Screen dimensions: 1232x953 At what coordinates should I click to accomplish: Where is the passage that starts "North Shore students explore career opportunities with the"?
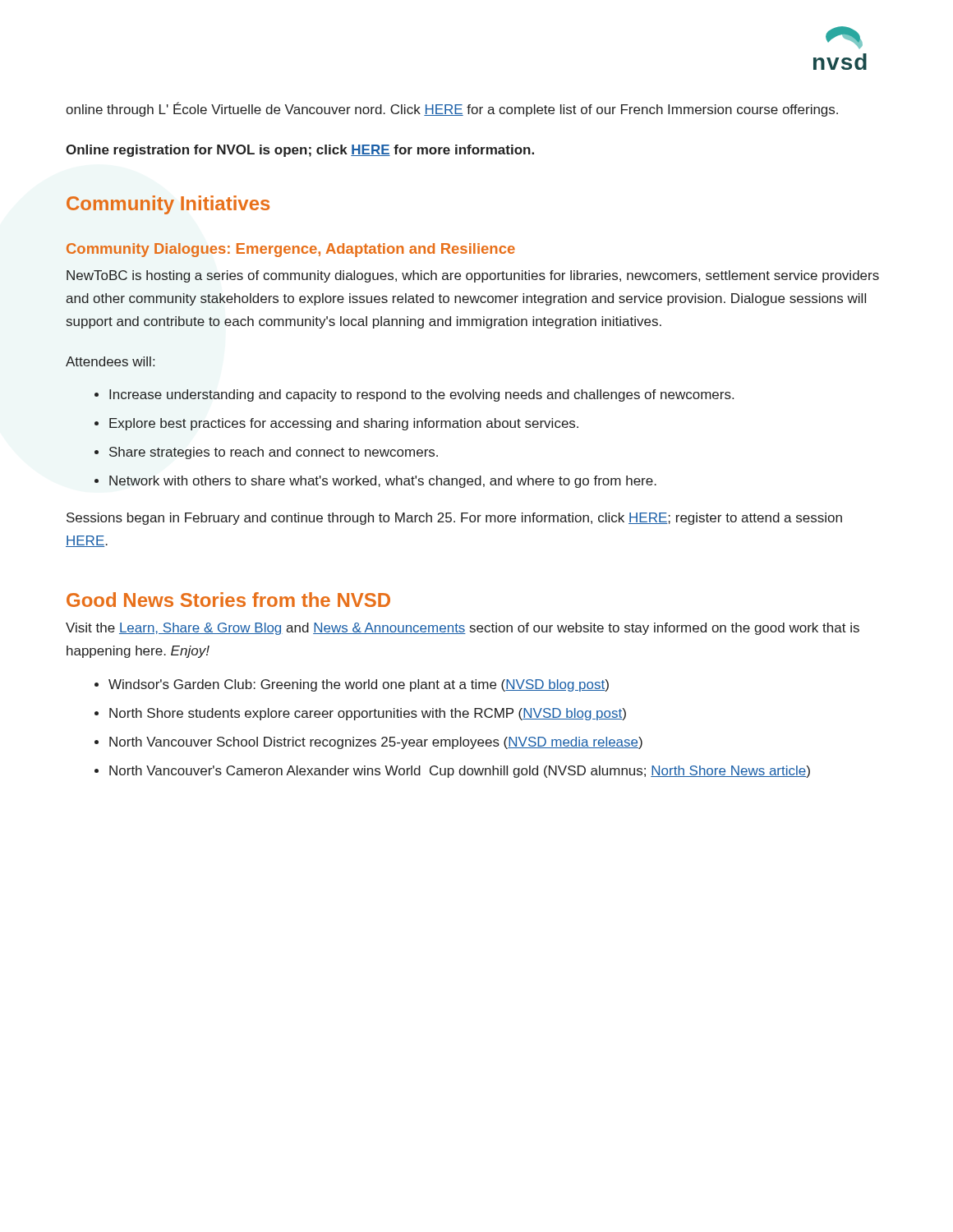pos(368,713)
